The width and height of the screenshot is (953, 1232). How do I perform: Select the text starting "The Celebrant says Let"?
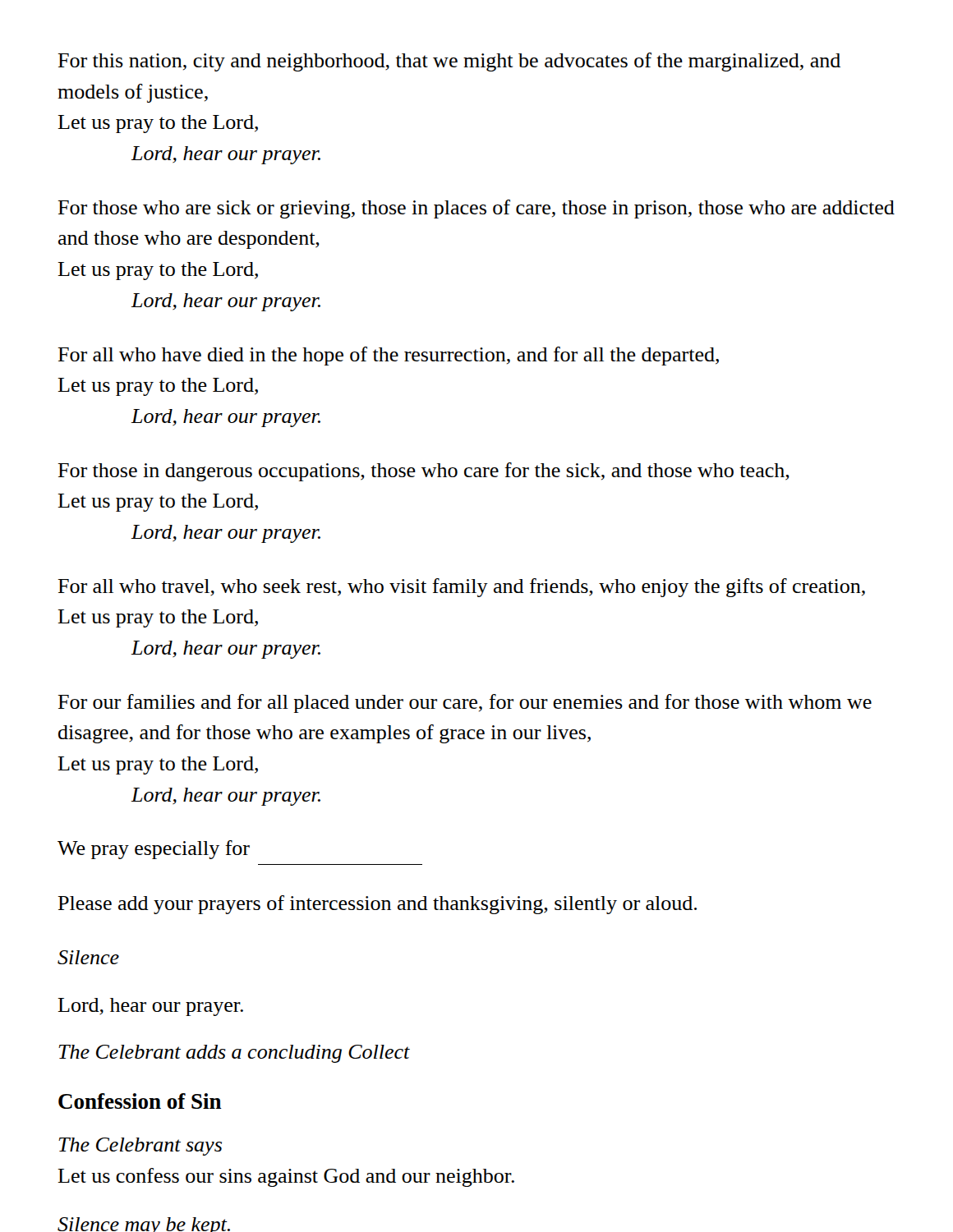tap(286, 1160)
